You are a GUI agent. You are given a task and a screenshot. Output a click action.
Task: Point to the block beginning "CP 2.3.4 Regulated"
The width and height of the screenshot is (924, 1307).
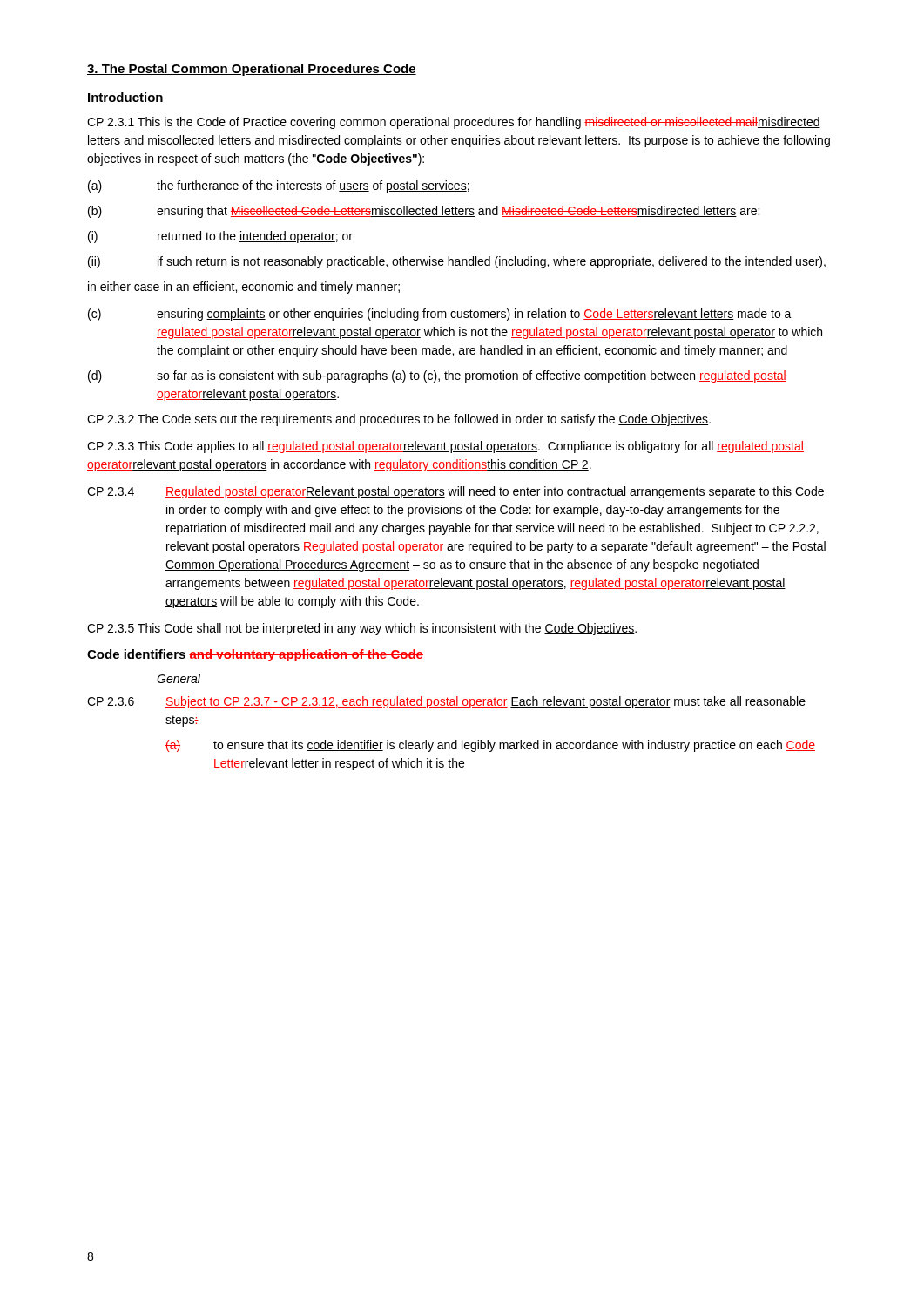462,547
